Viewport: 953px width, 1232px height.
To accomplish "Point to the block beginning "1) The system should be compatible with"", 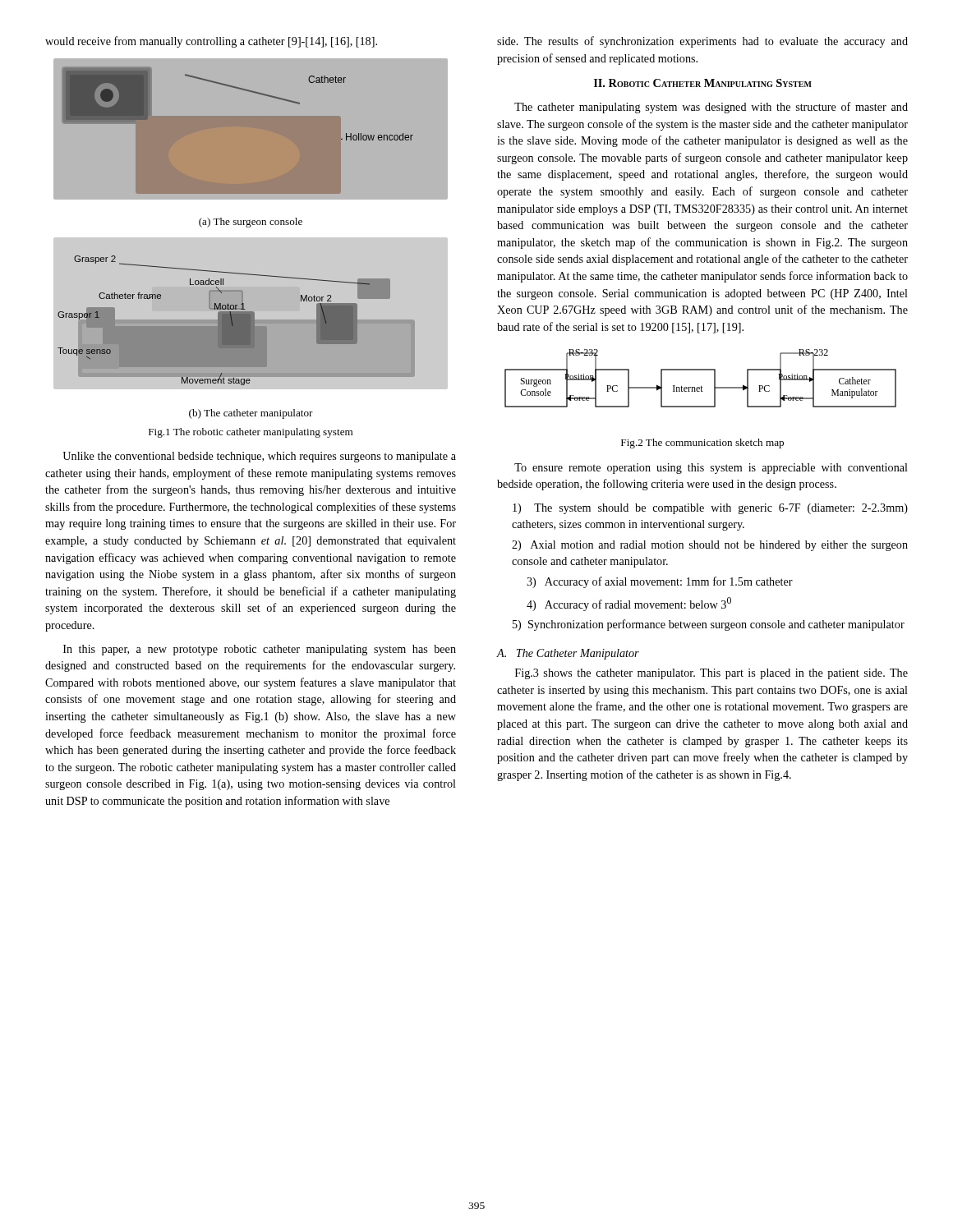I will tap(710, 516).
